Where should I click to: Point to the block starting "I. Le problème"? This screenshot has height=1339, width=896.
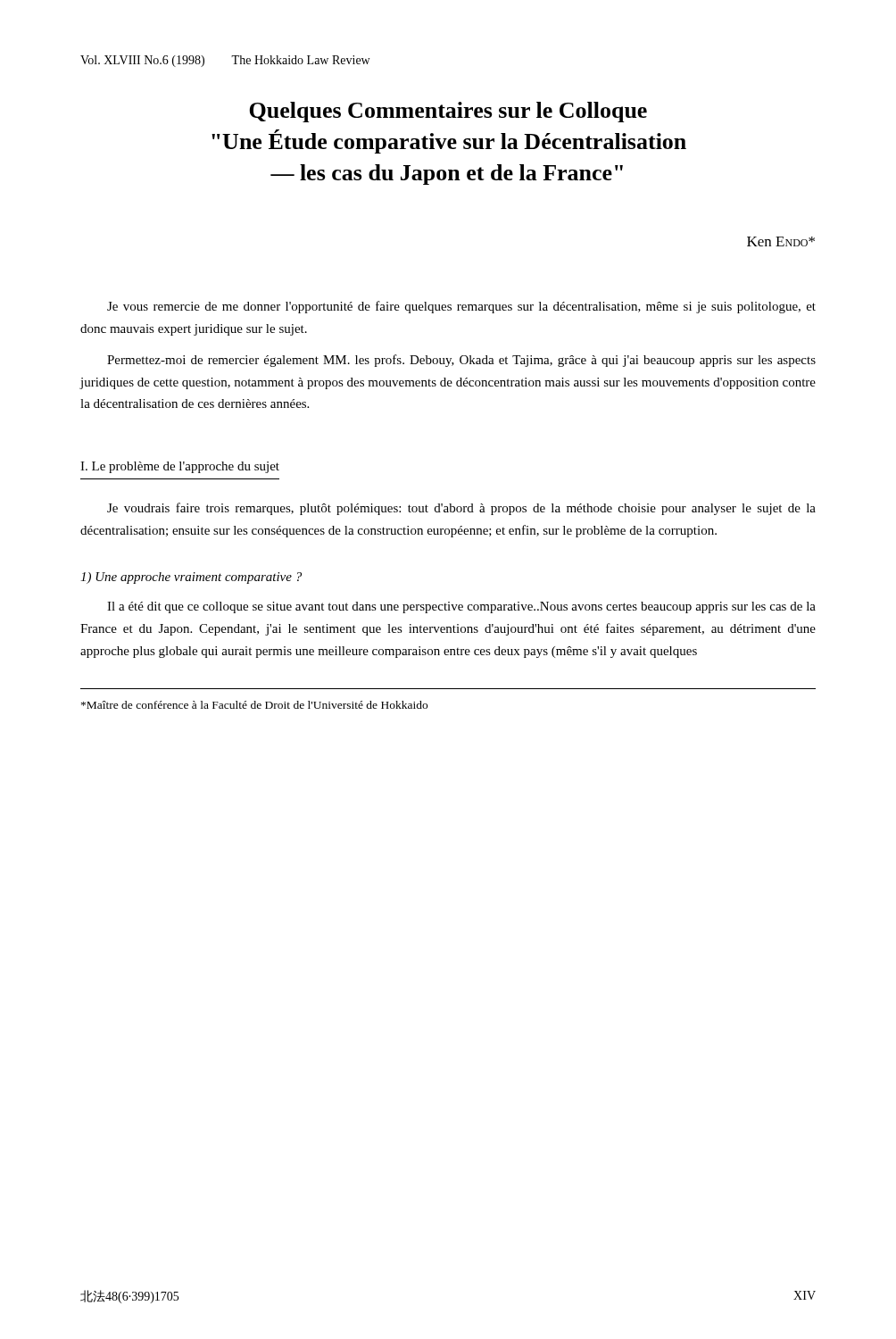180,467
